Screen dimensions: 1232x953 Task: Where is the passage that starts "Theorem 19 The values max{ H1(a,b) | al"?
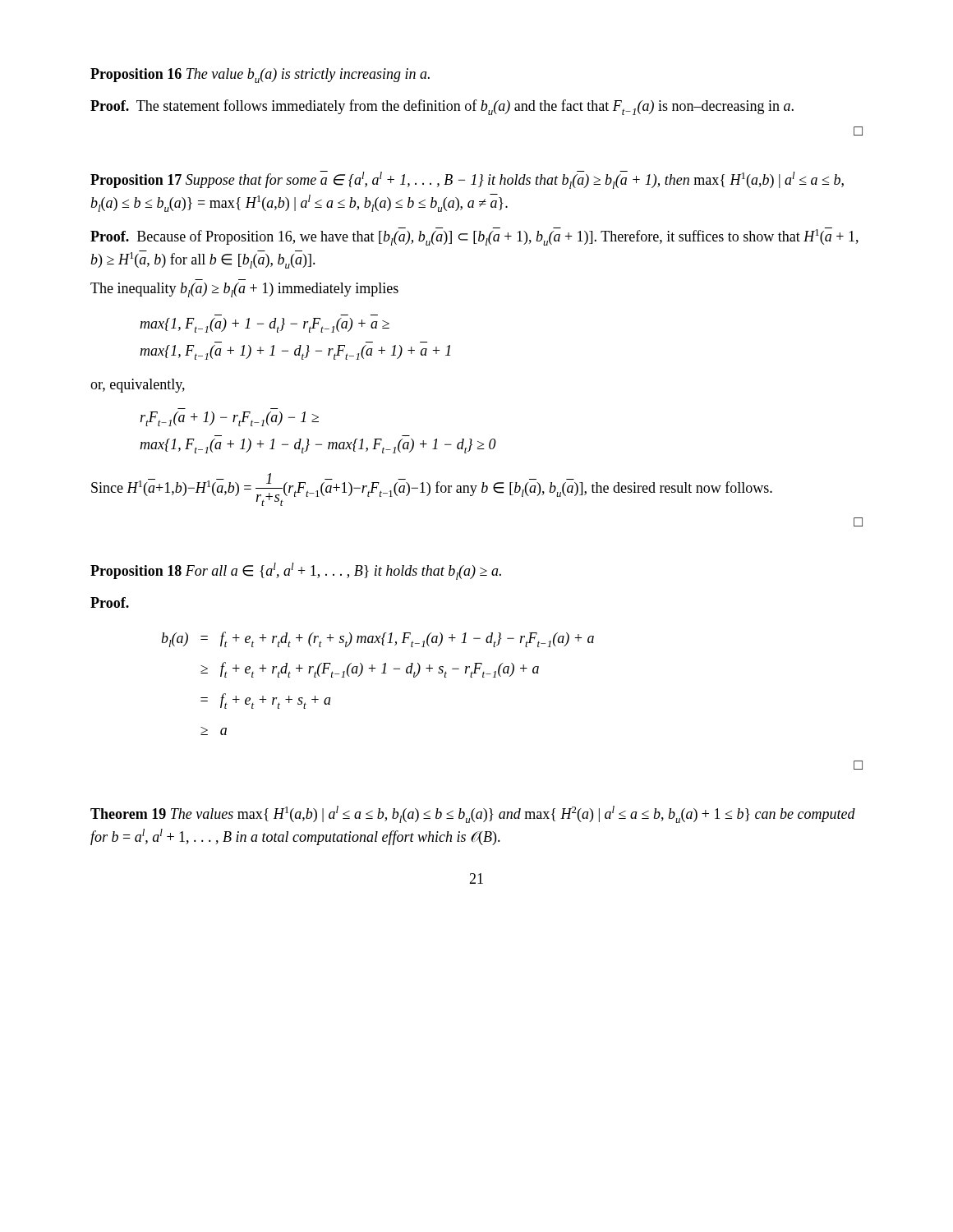473,824
